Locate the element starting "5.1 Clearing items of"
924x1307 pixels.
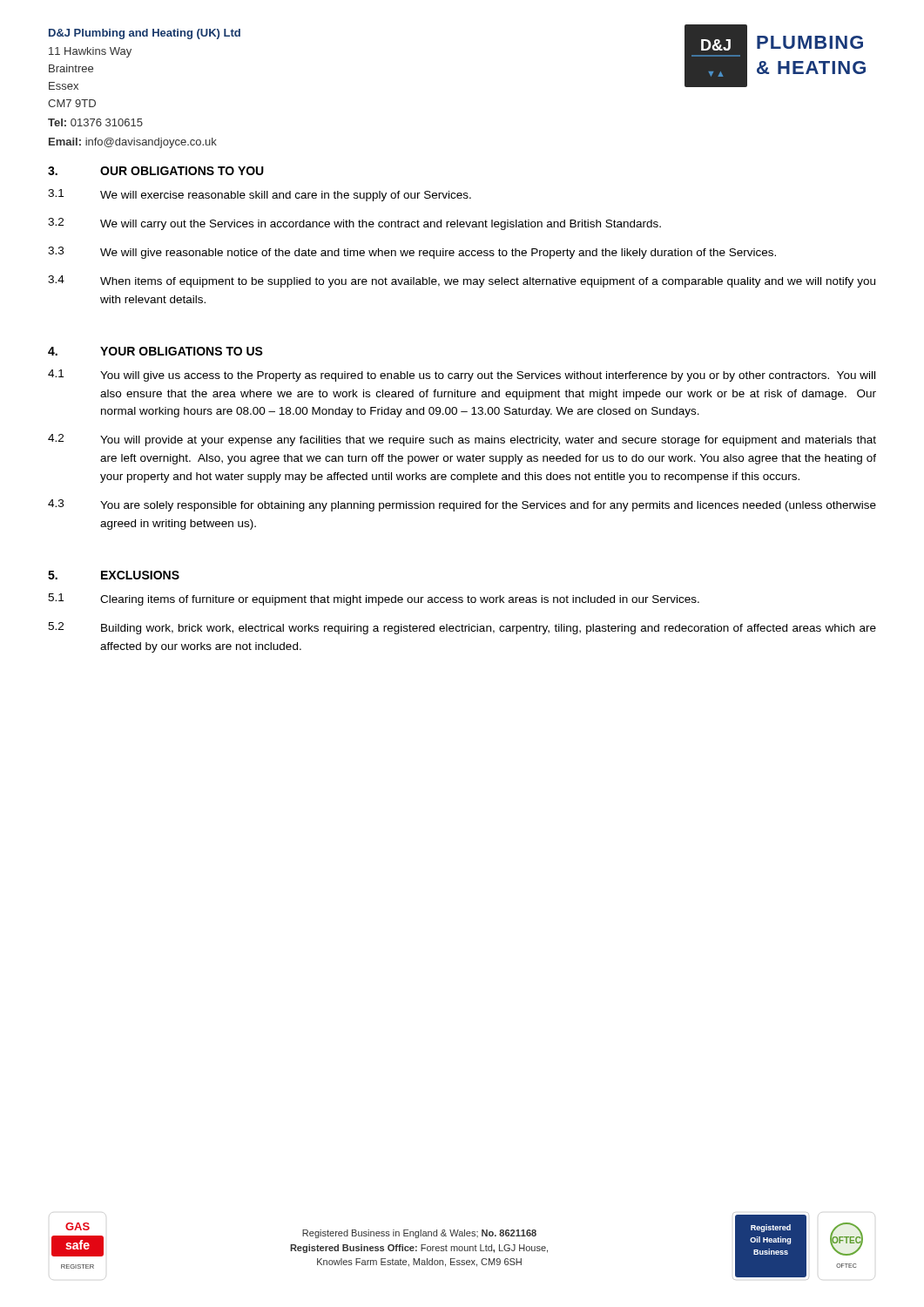374,600
